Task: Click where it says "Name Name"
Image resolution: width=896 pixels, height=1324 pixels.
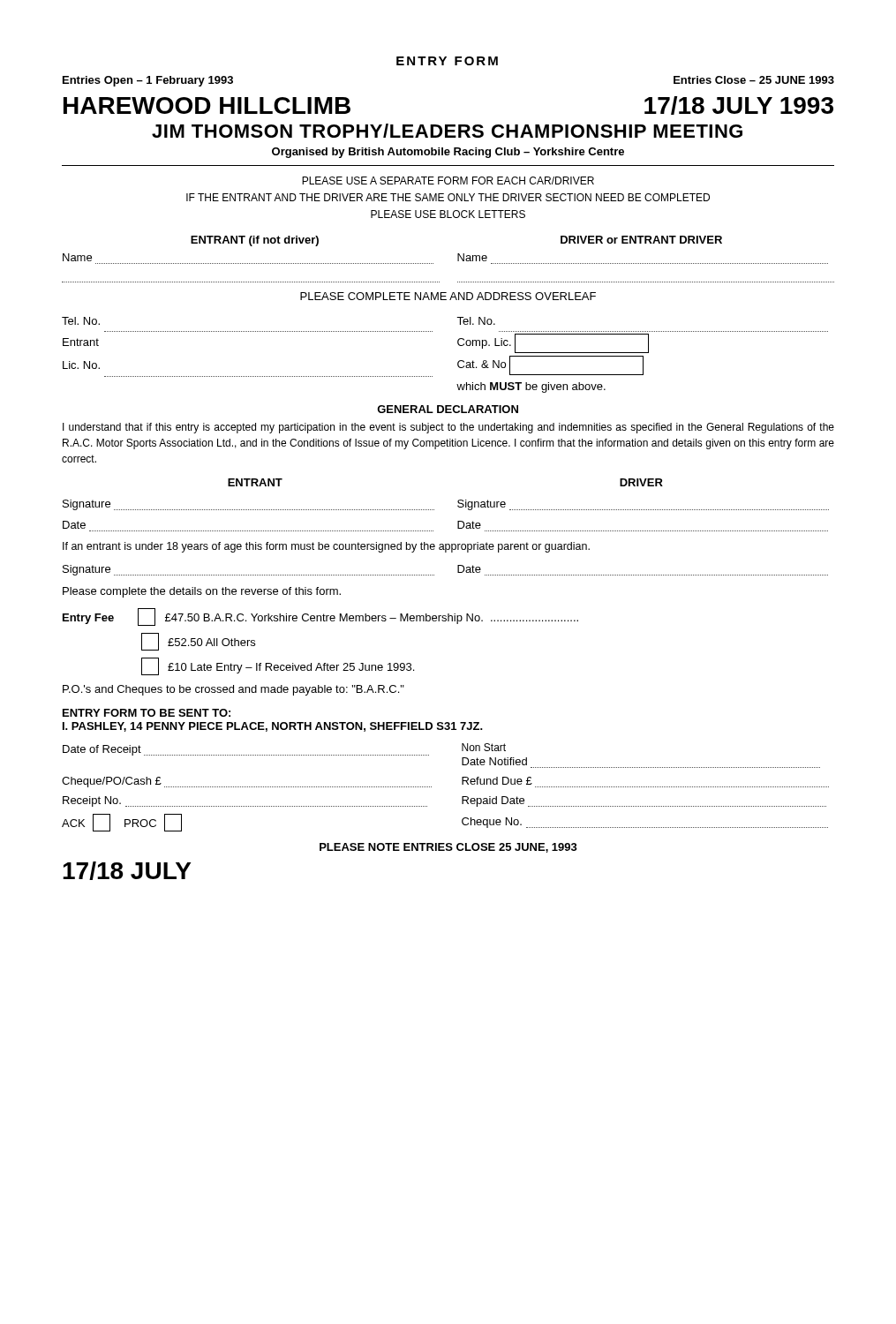Action: coord(448,256)
